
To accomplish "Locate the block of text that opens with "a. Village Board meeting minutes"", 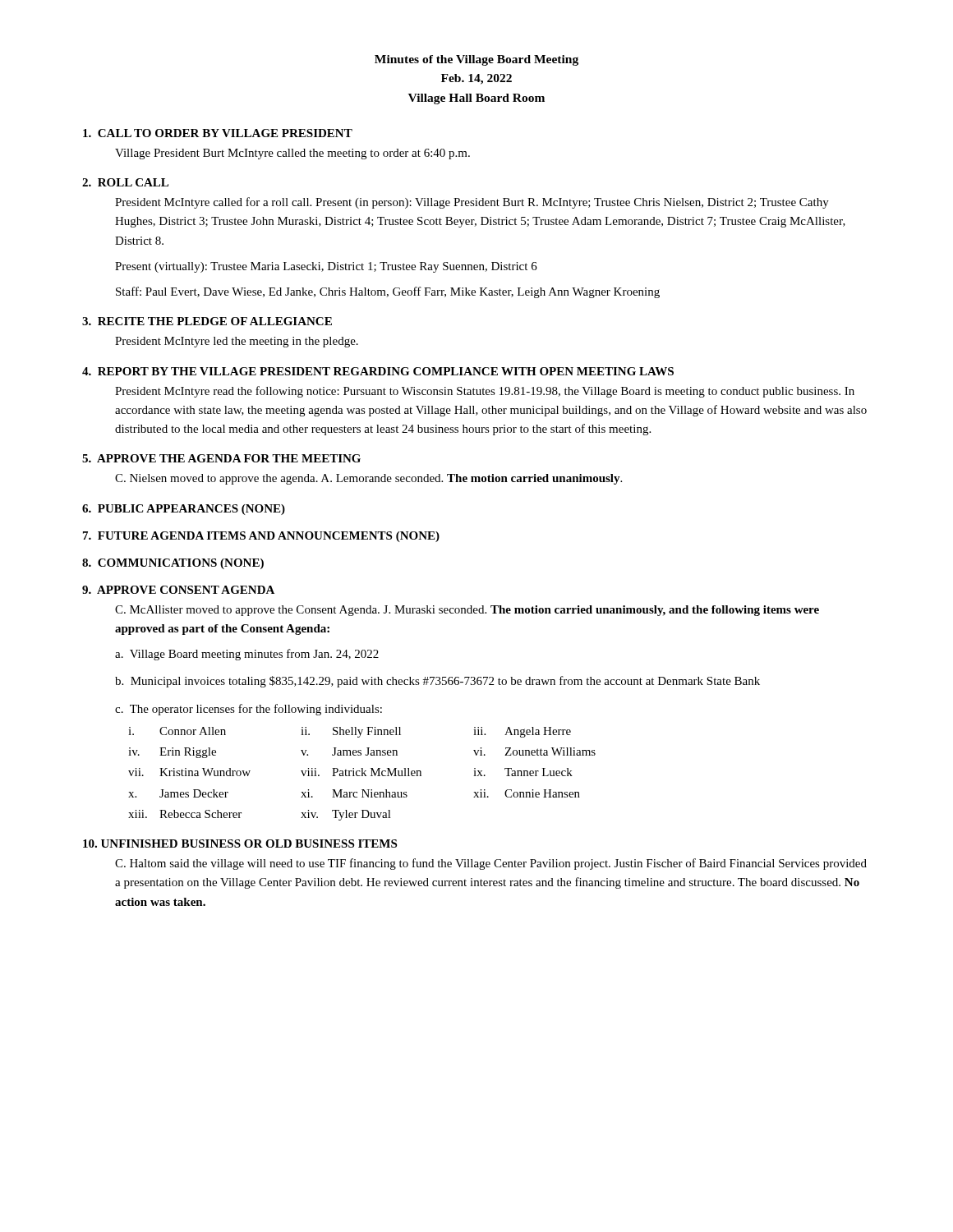I will pos(247,655).
